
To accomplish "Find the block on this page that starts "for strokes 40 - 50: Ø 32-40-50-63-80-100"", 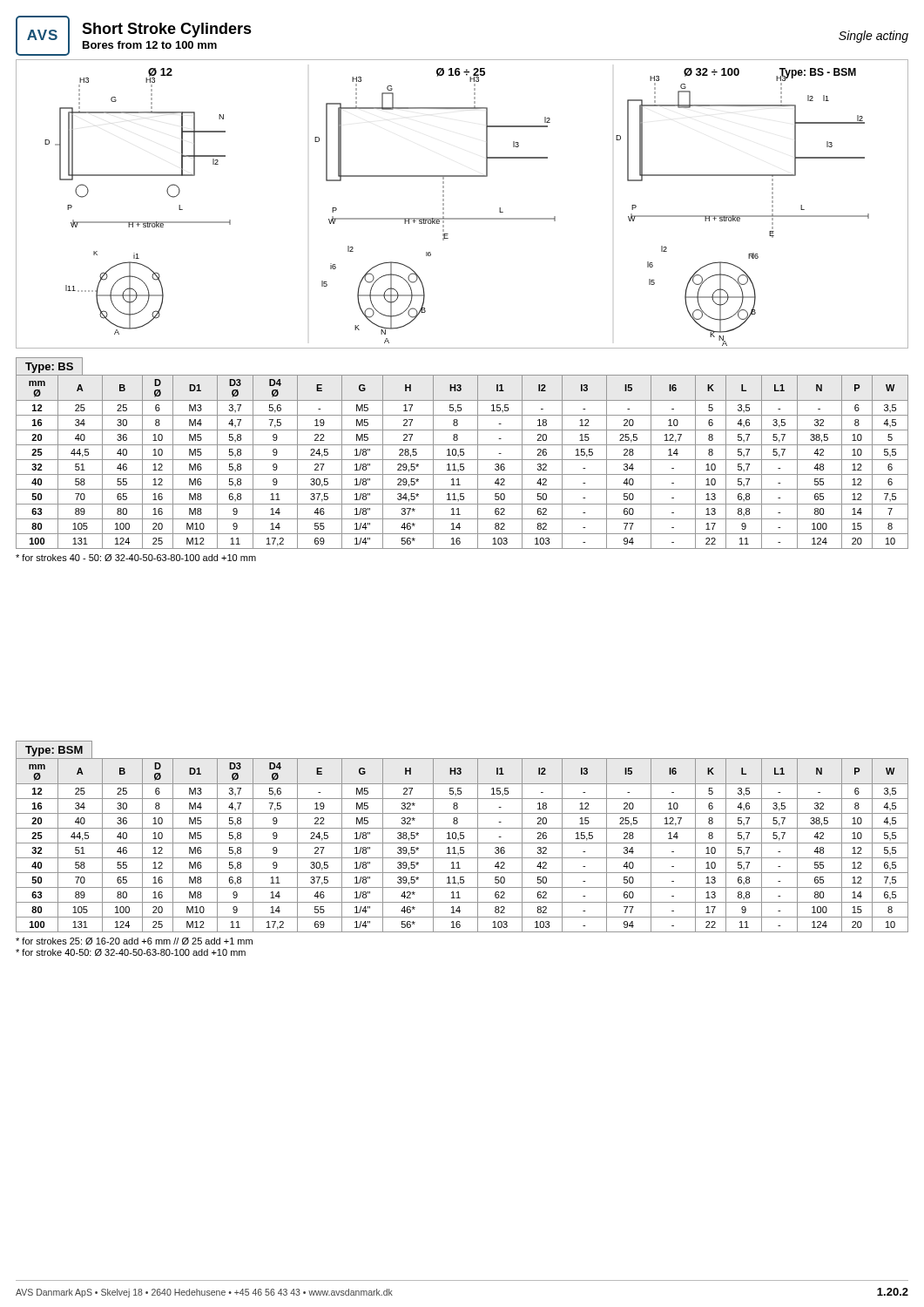I will tap(136, 558).
